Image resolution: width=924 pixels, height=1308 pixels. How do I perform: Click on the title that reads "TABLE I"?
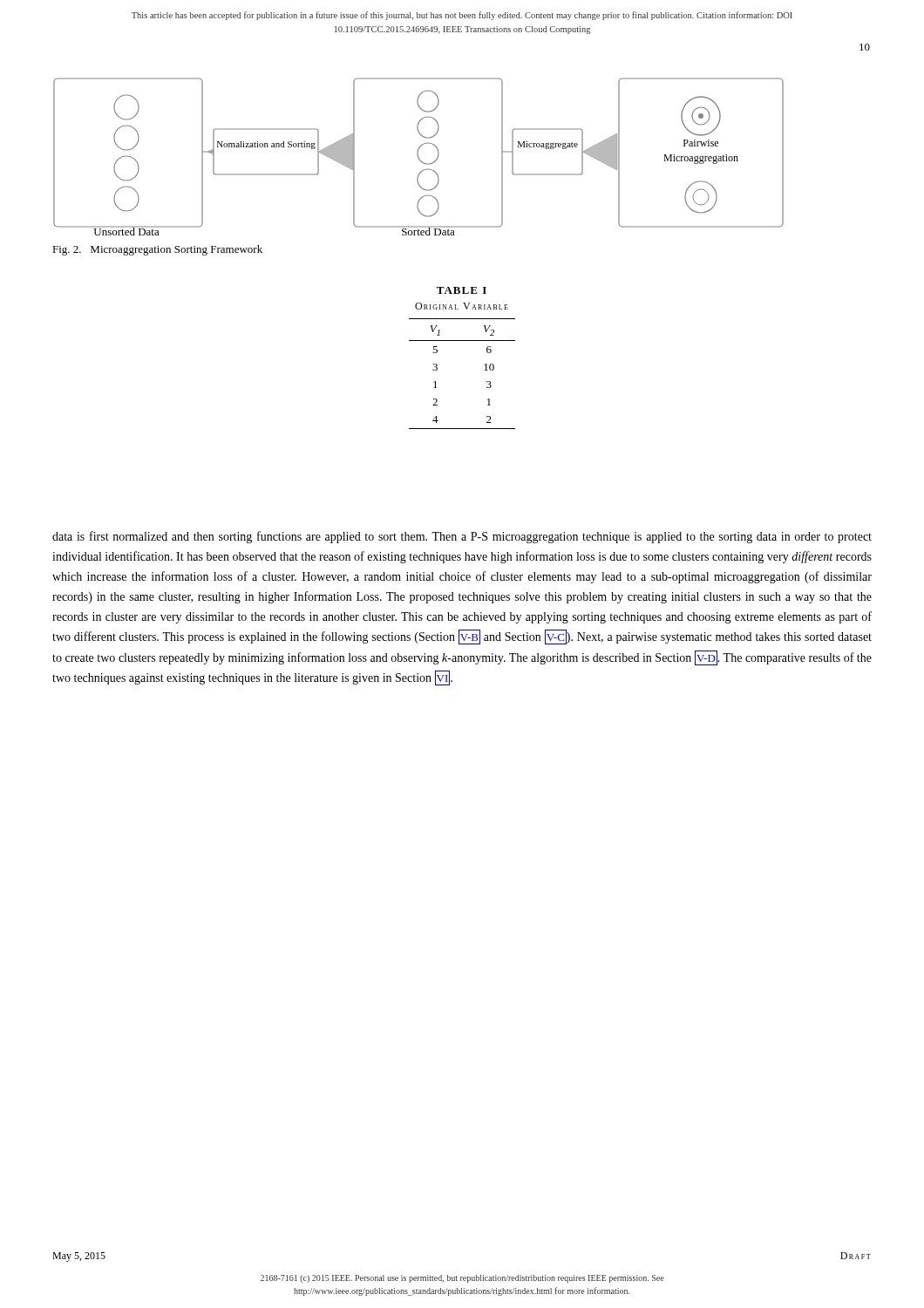[462, 290]
